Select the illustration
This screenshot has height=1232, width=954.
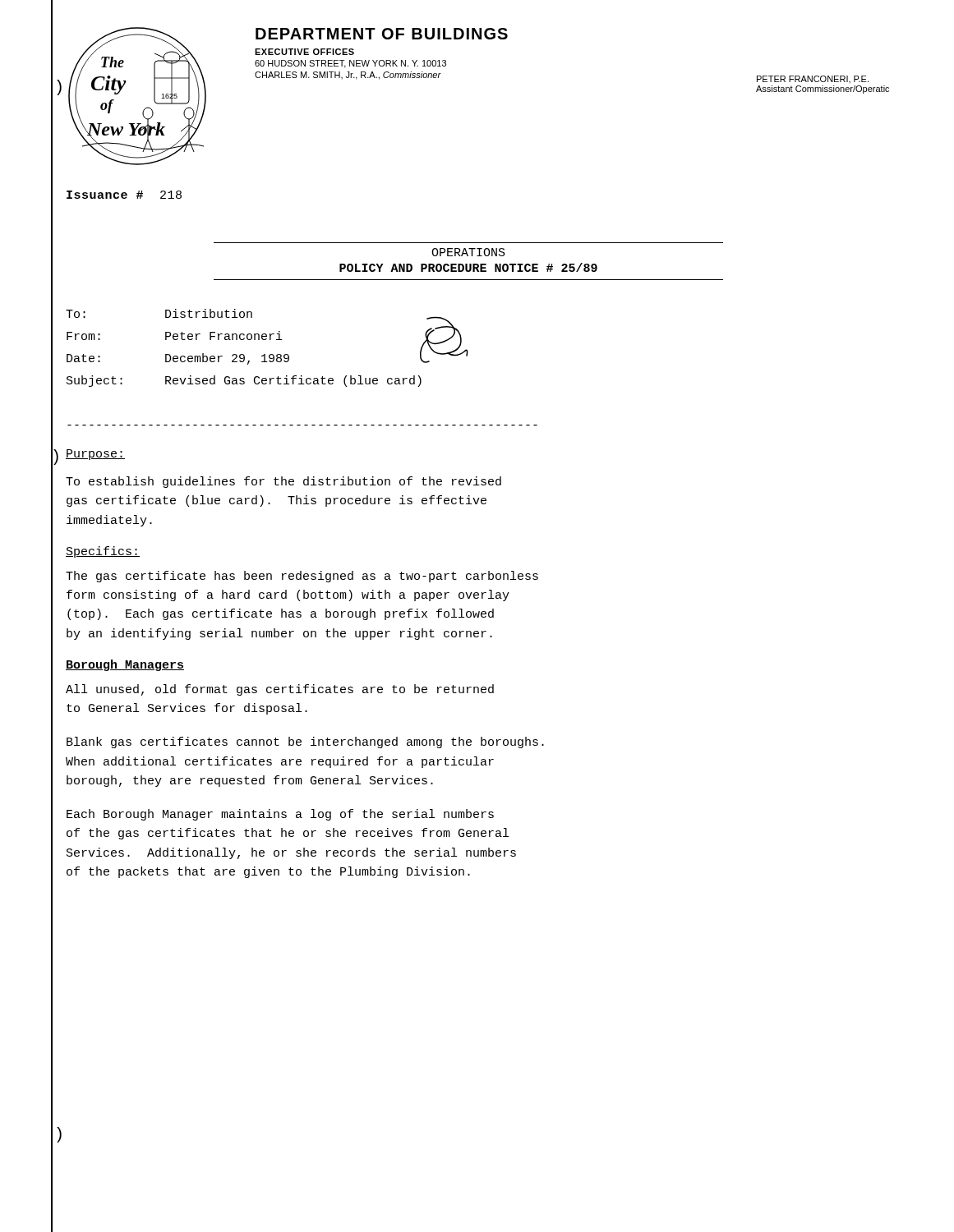(436, 341)
